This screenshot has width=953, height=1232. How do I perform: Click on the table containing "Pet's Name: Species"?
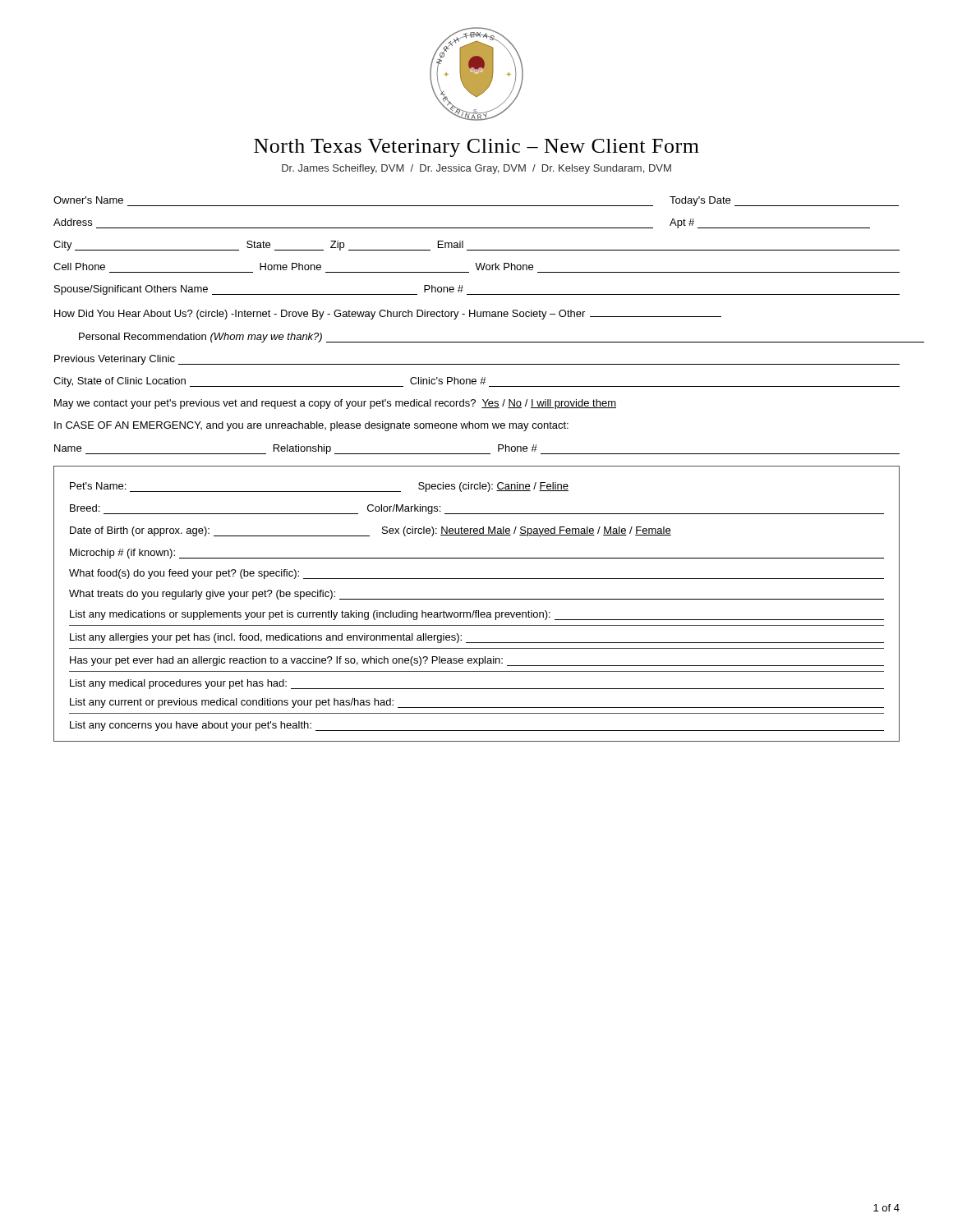[476, 603]
